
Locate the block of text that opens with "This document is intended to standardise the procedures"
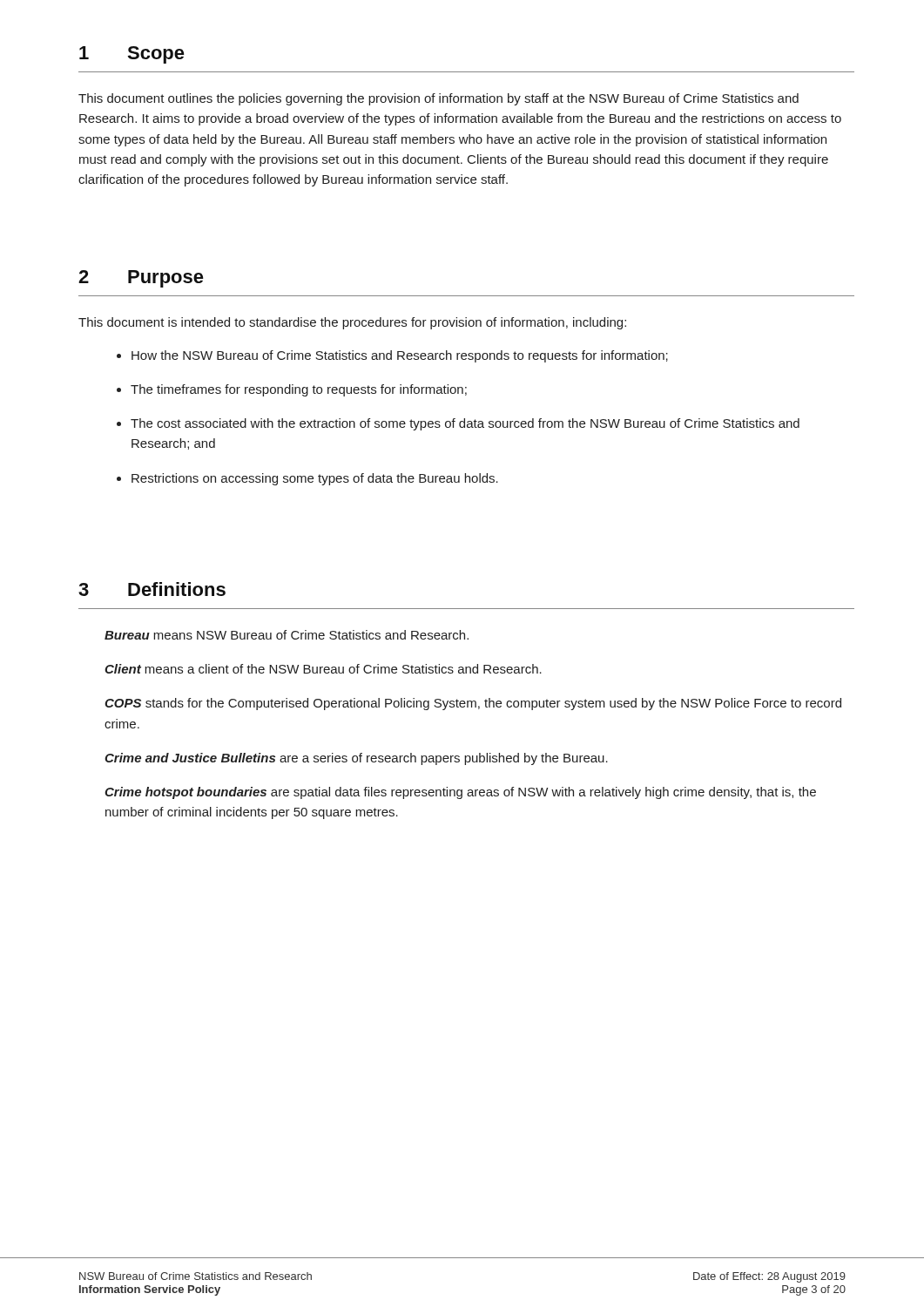click(353, 322)
